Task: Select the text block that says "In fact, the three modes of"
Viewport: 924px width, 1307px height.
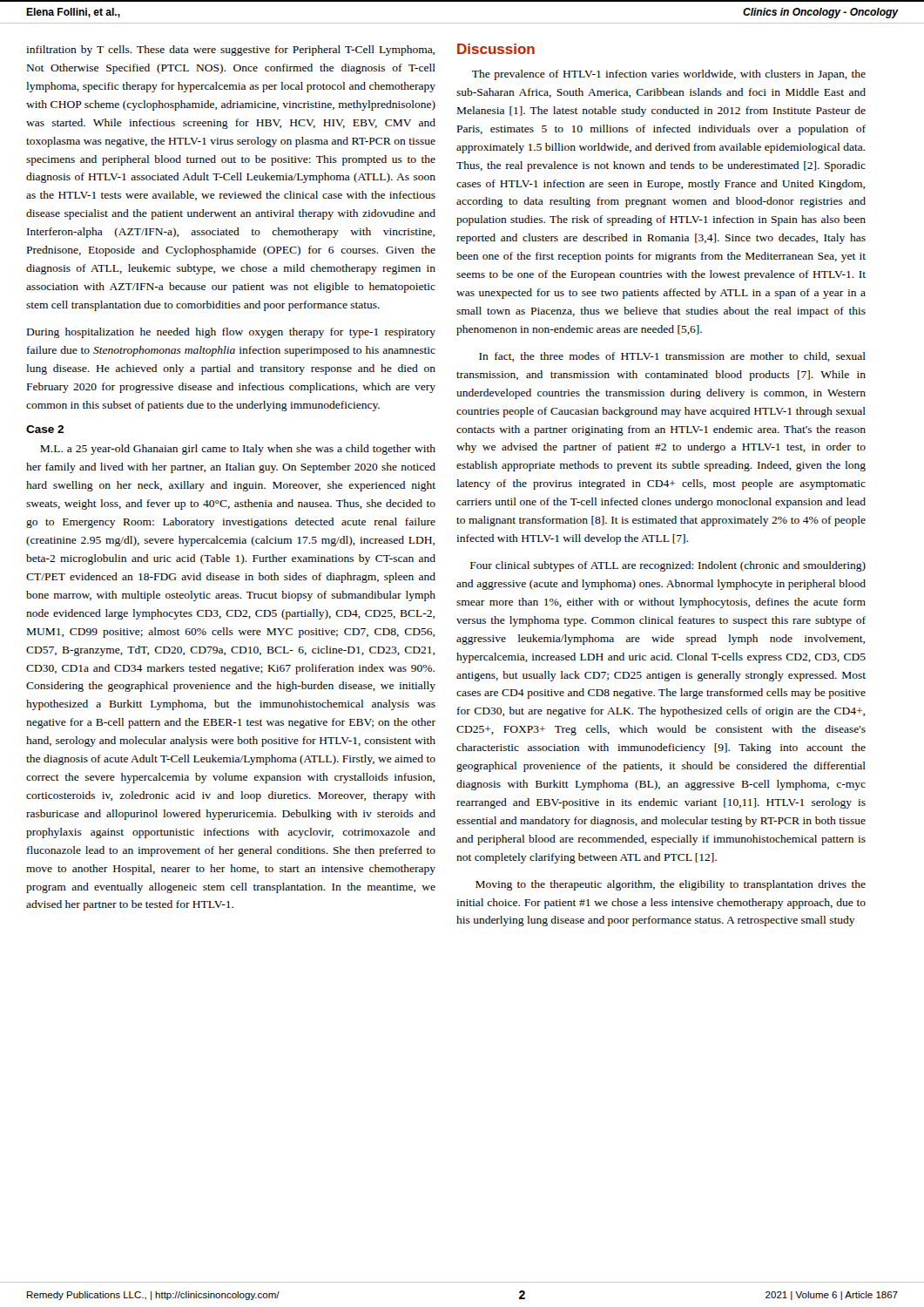Action: [661, 448]
